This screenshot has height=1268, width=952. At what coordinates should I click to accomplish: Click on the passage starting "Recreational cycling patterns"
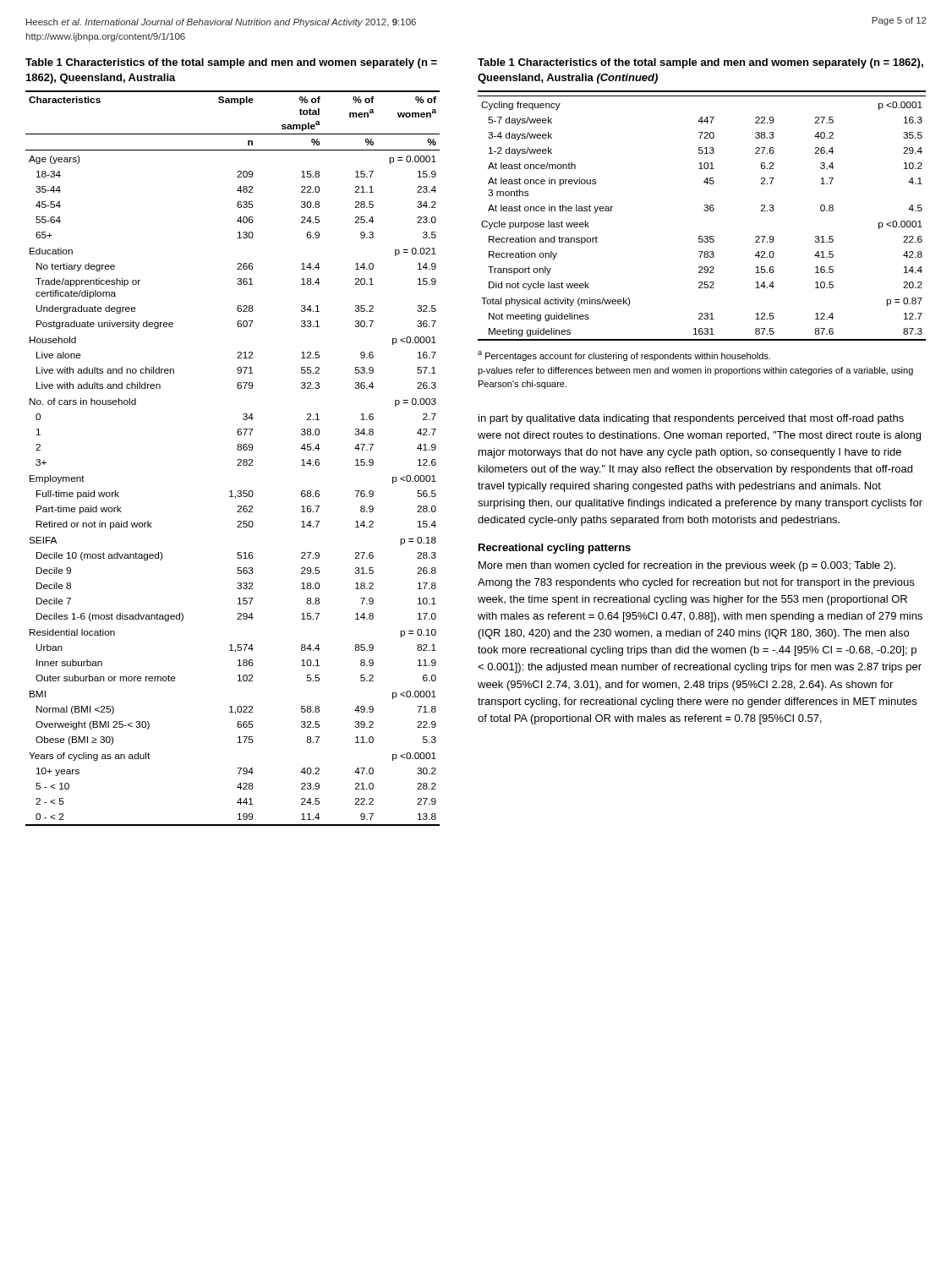coord(554,547)
